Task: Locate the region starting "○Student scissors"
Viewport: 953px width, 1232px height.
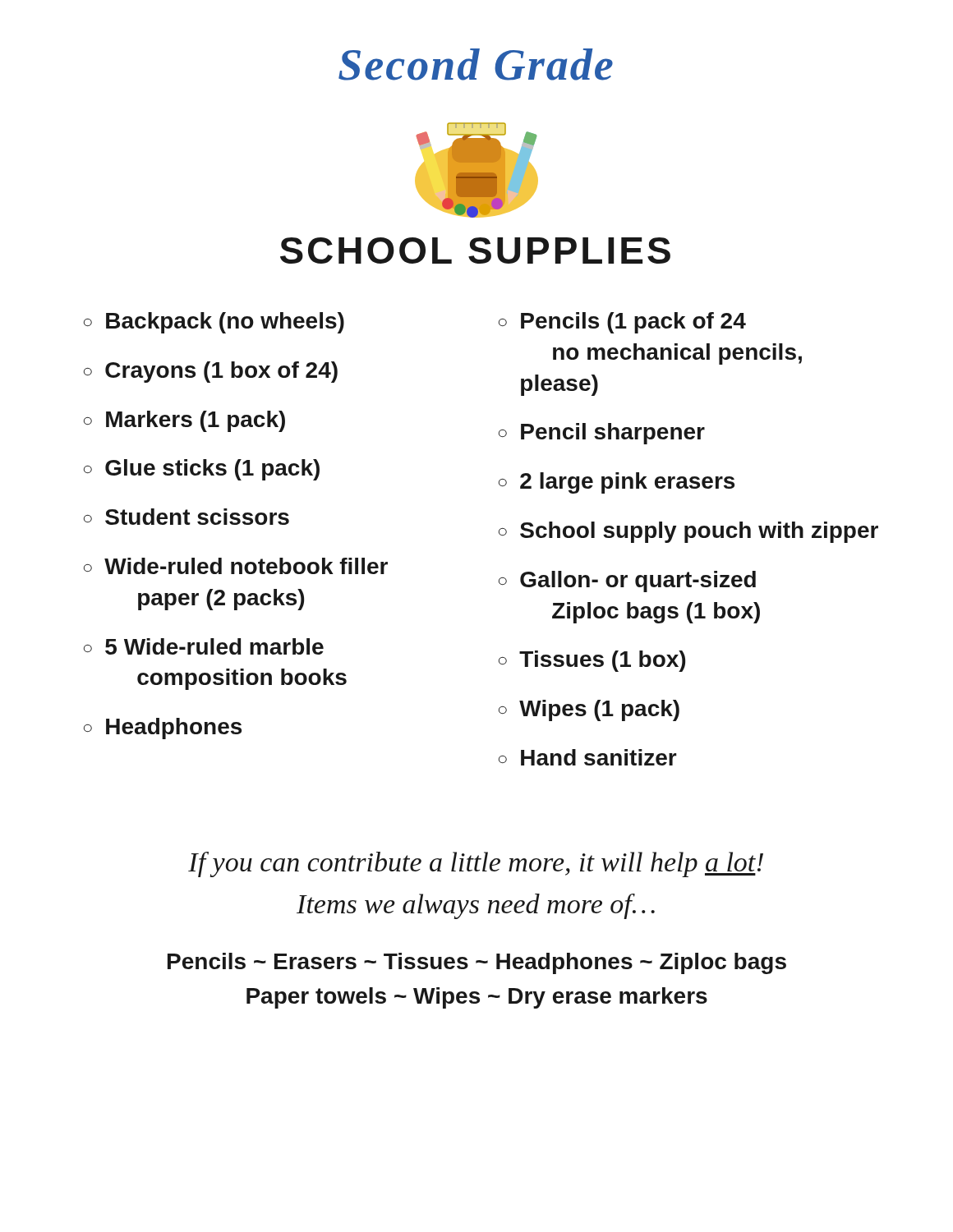Action: click(x=277, y=518)
